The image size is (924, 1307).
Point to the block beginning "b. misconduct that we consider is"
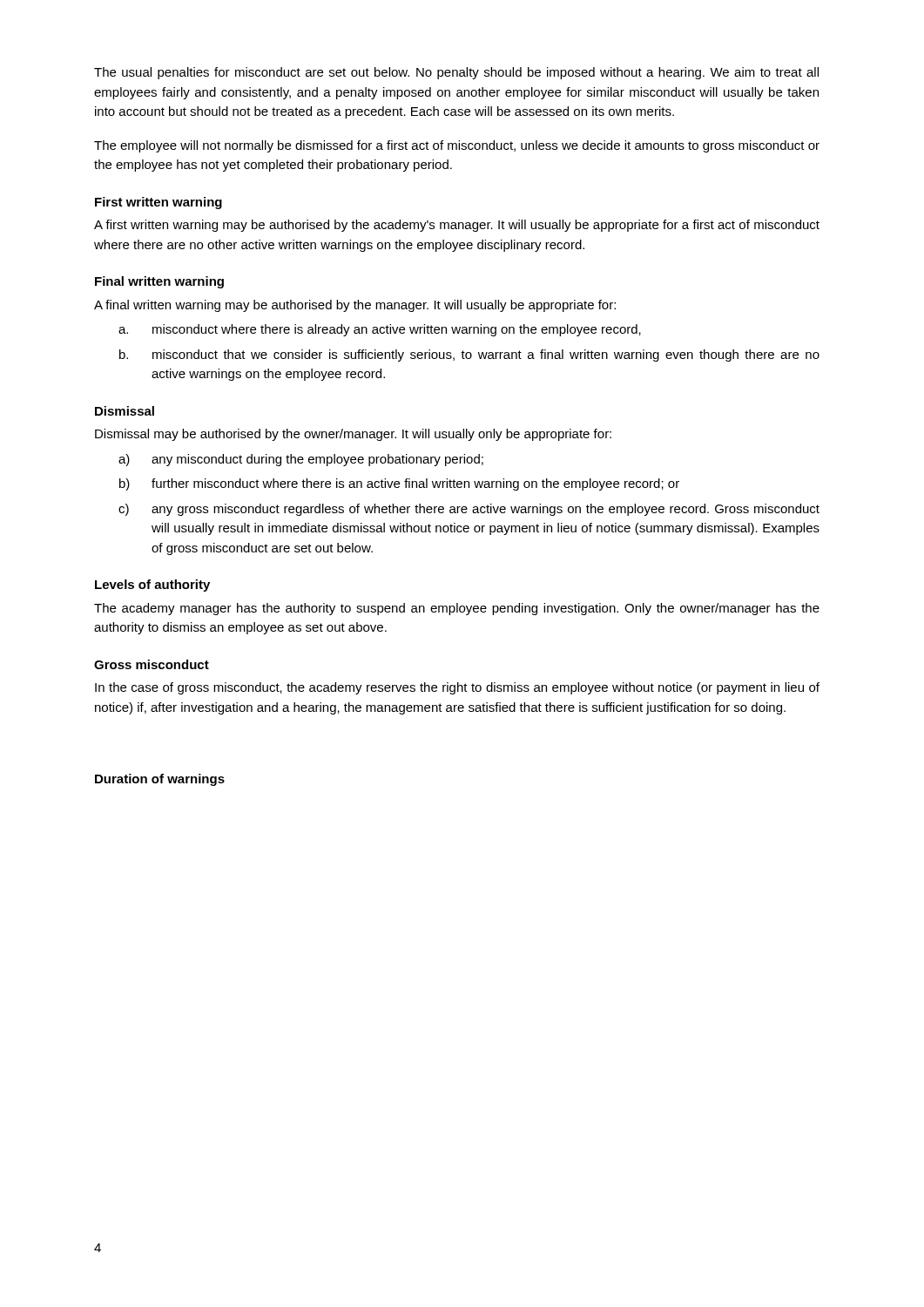(457, 364)
